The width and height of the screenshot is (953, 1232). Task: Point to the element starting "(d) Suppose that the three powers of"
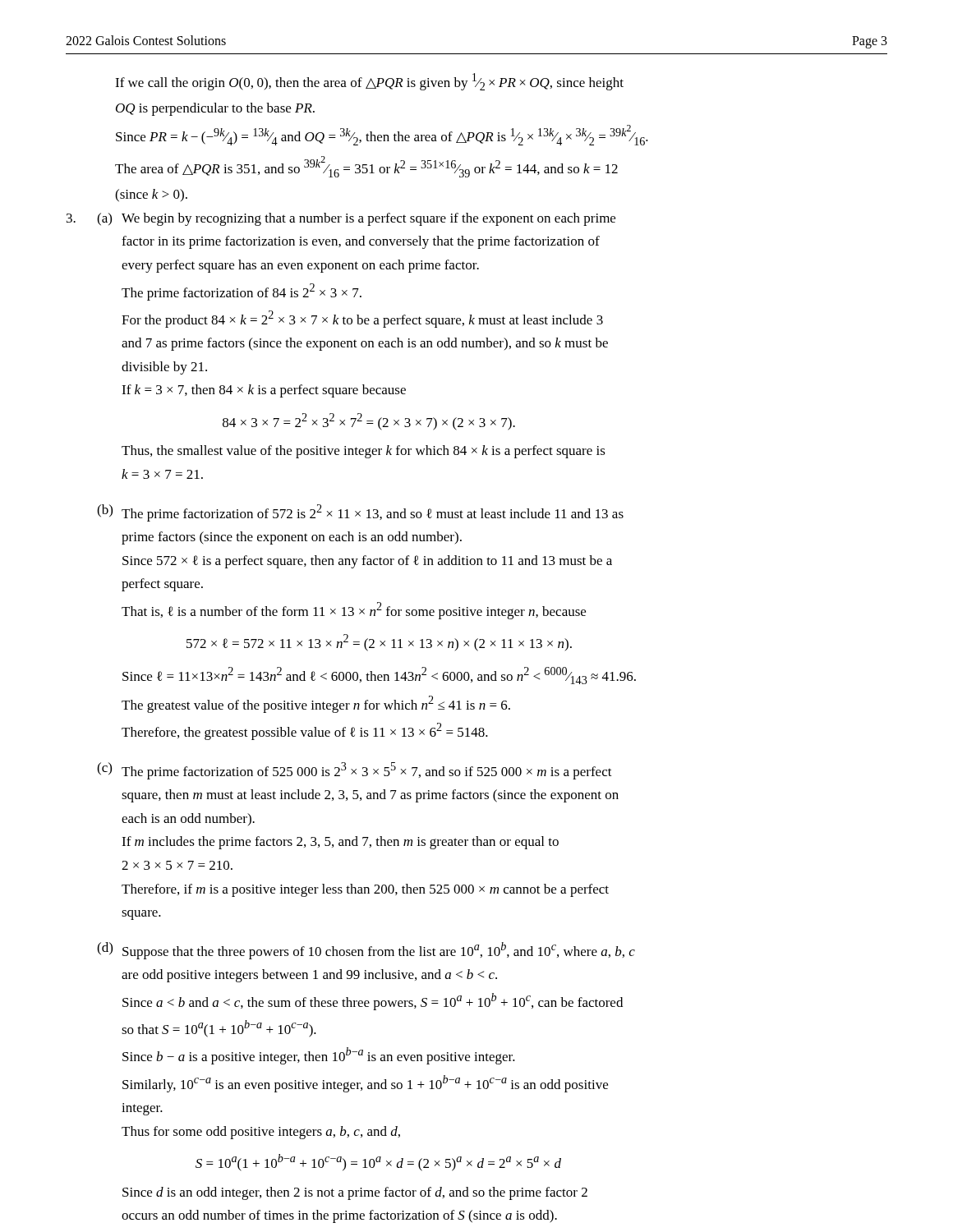tap(366, 1085)
